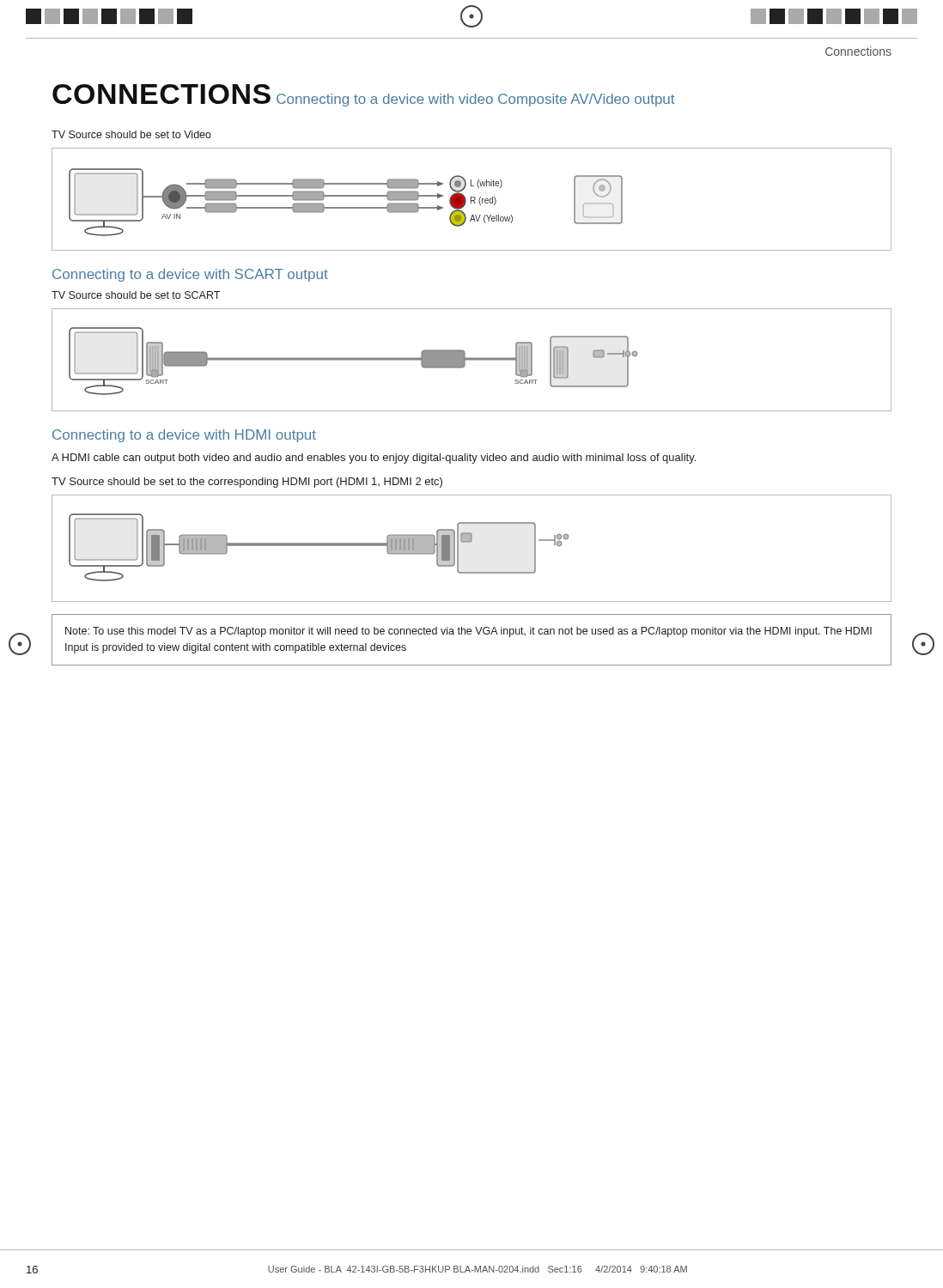
Task: Click on the block starting "Connecting to a device with video Composite"
Action: [x=475, y=99]
